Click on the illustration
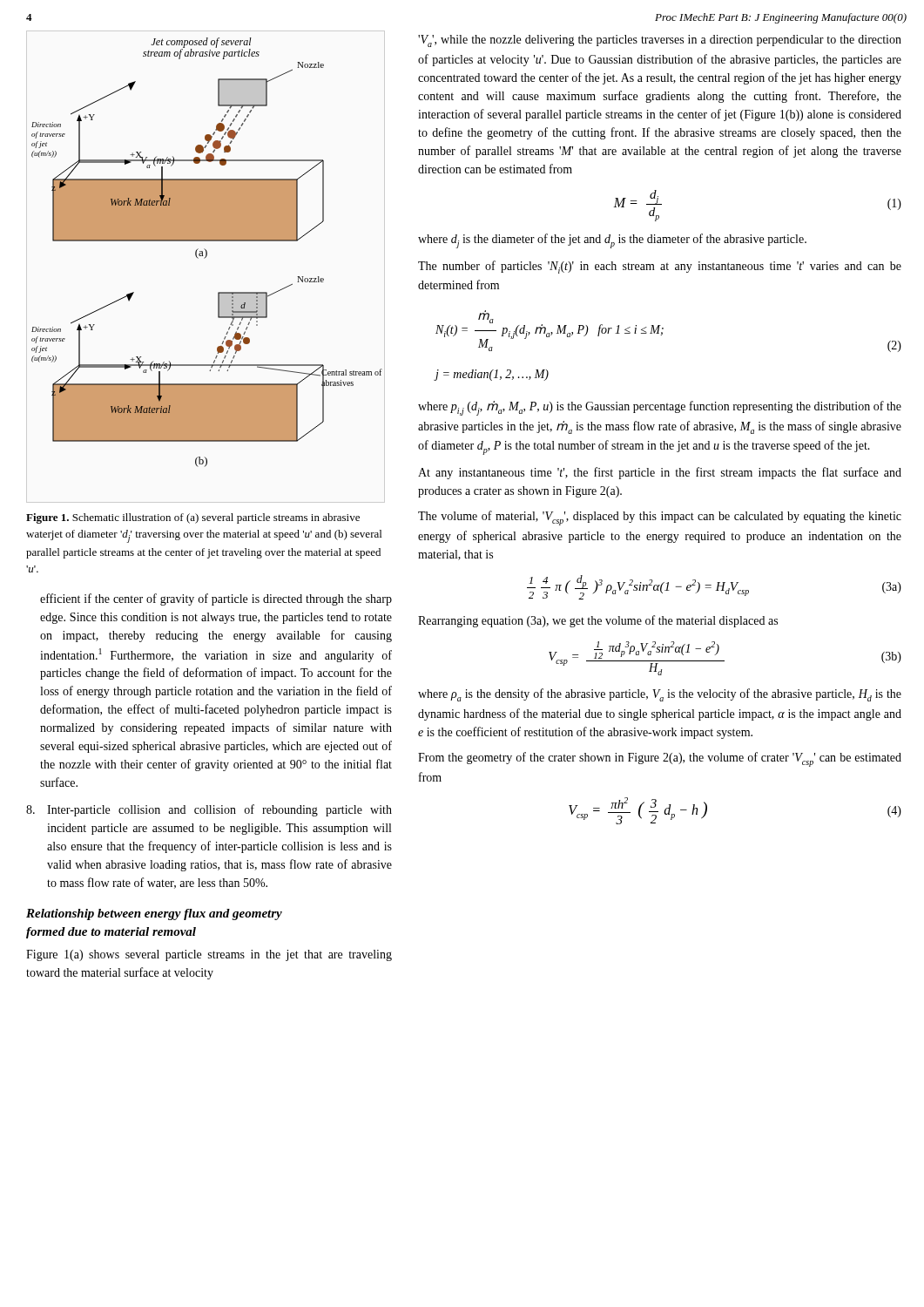The width and height of the screenshot is (924, 1307). pos(205,267)
